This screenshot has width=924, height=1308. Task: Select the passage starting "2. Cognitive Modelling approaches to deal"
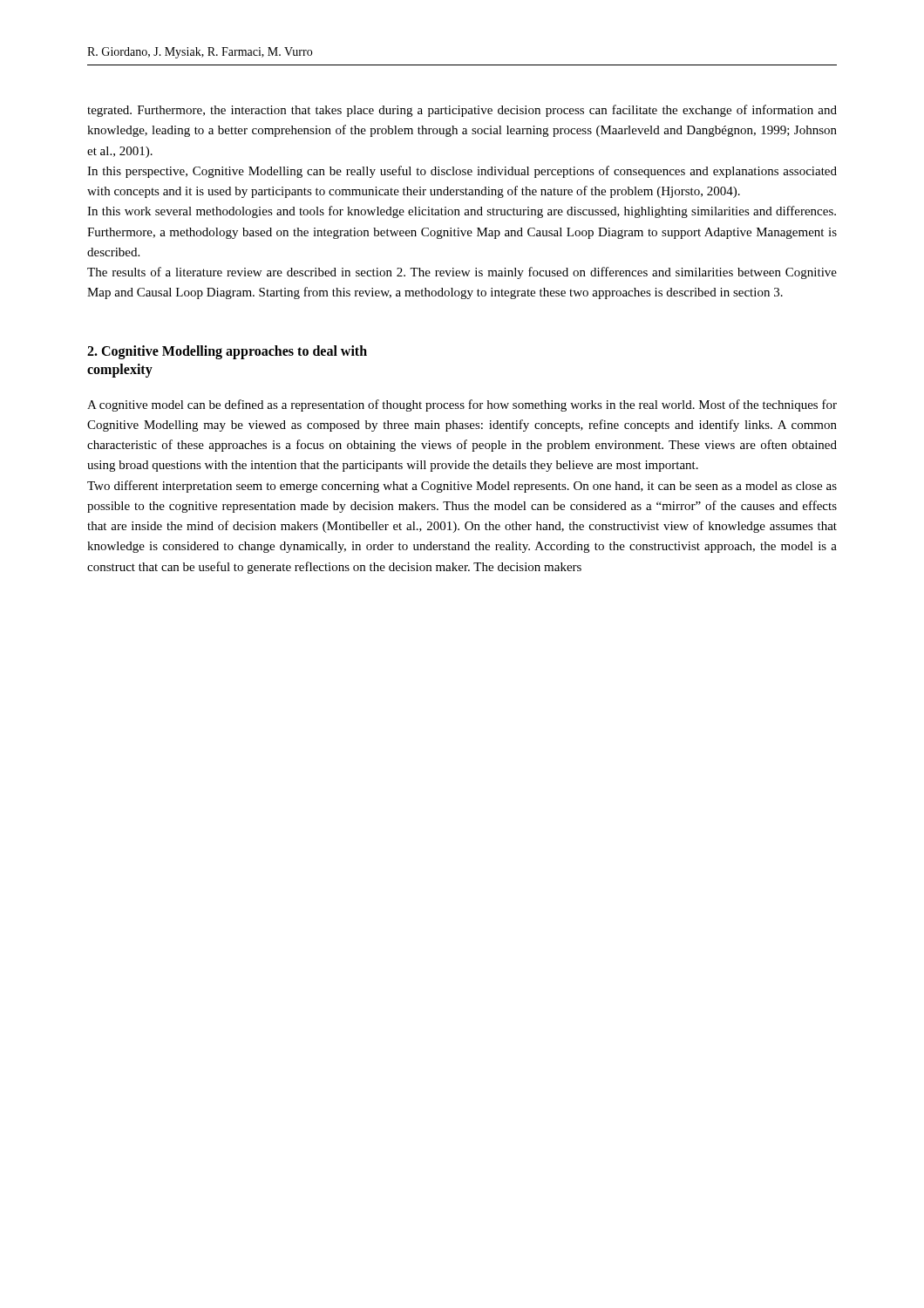click(x=227, y=360)
